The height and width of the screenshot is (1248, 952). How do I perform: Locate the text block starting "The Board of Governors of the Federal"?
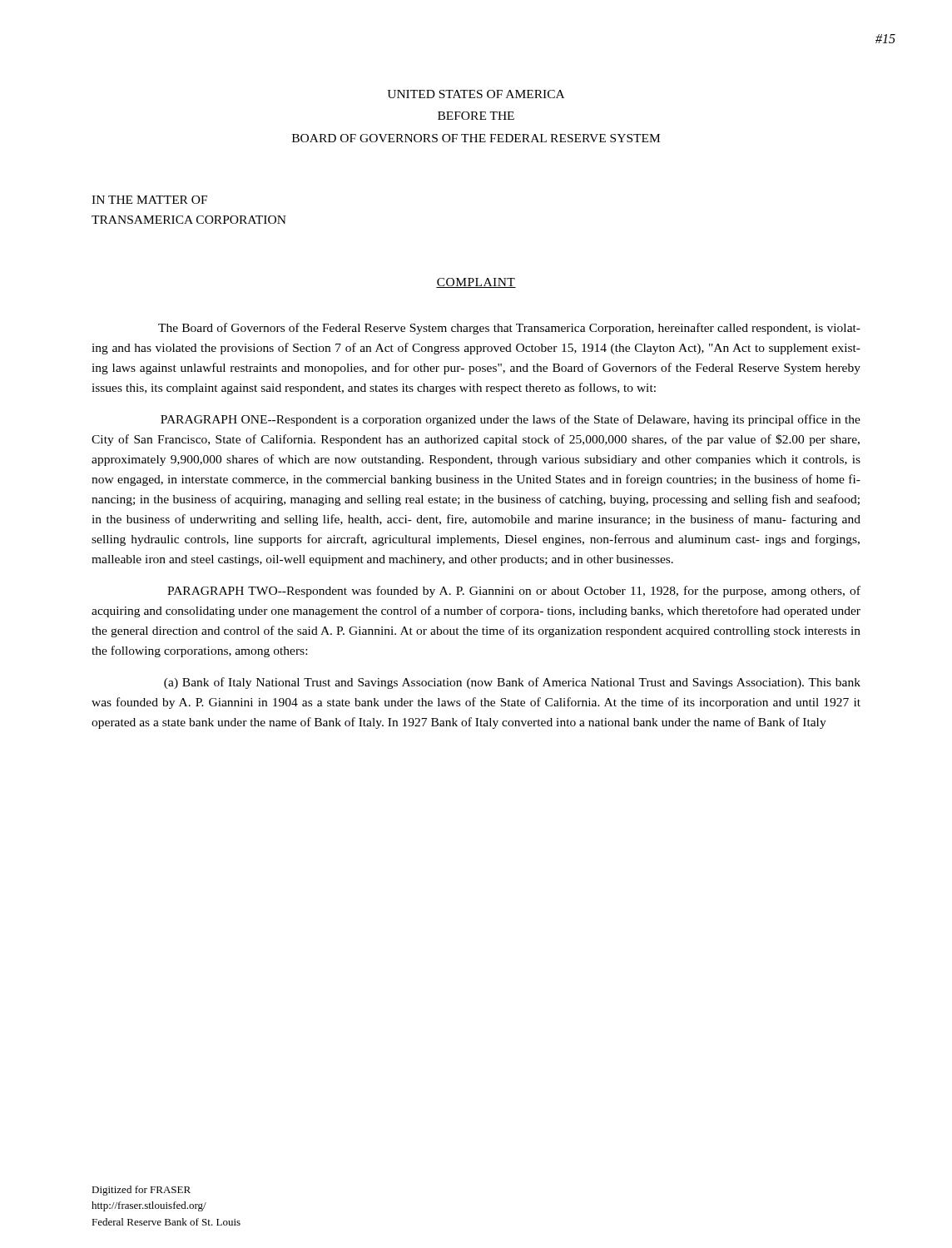pyautogui.click(x=476, y=525)
